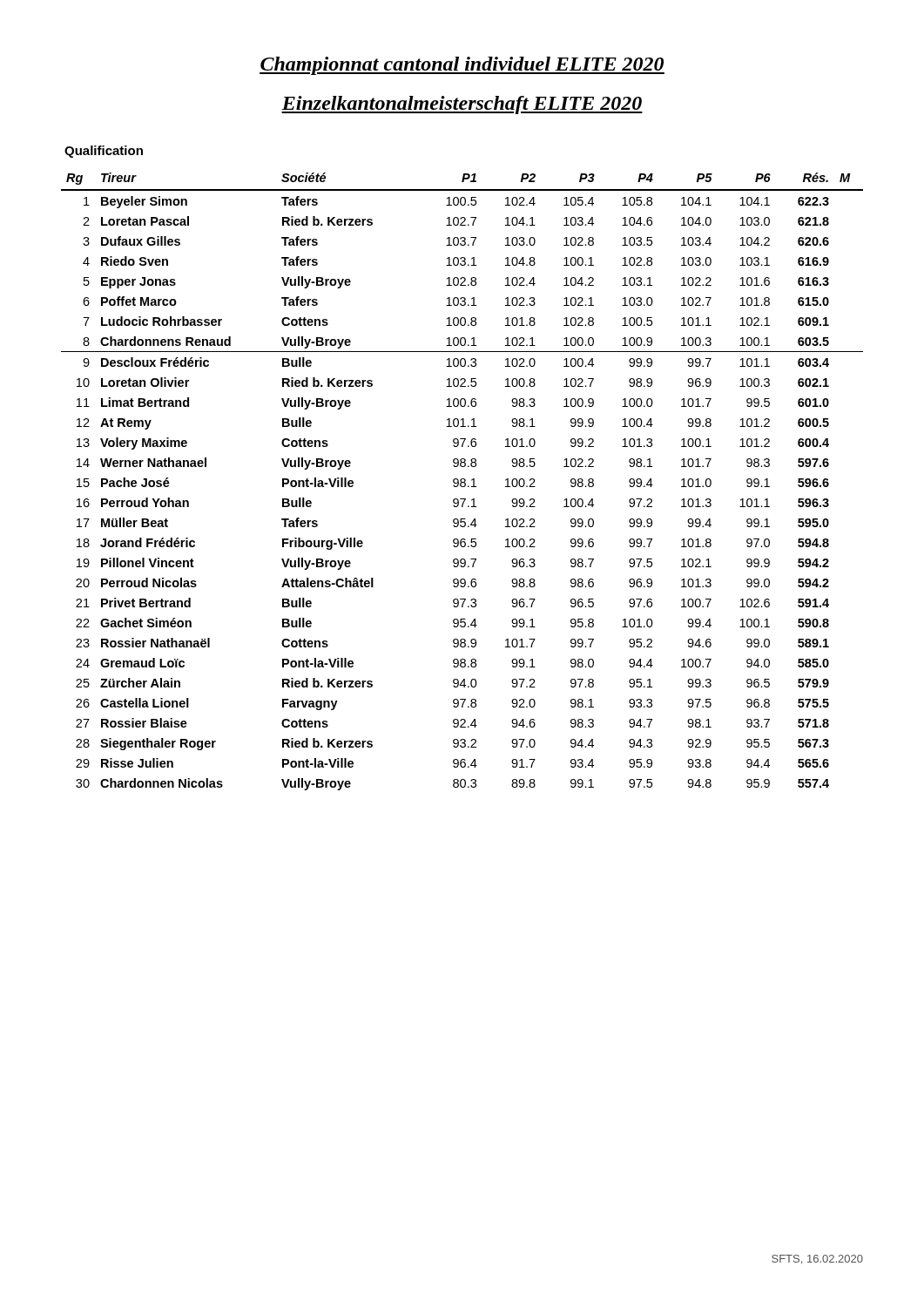Viewport: 924px width, 1307px height.
Task: Locate the passage starting "Championnat cantonal individuel ELITE"
Action: (462, 64)
